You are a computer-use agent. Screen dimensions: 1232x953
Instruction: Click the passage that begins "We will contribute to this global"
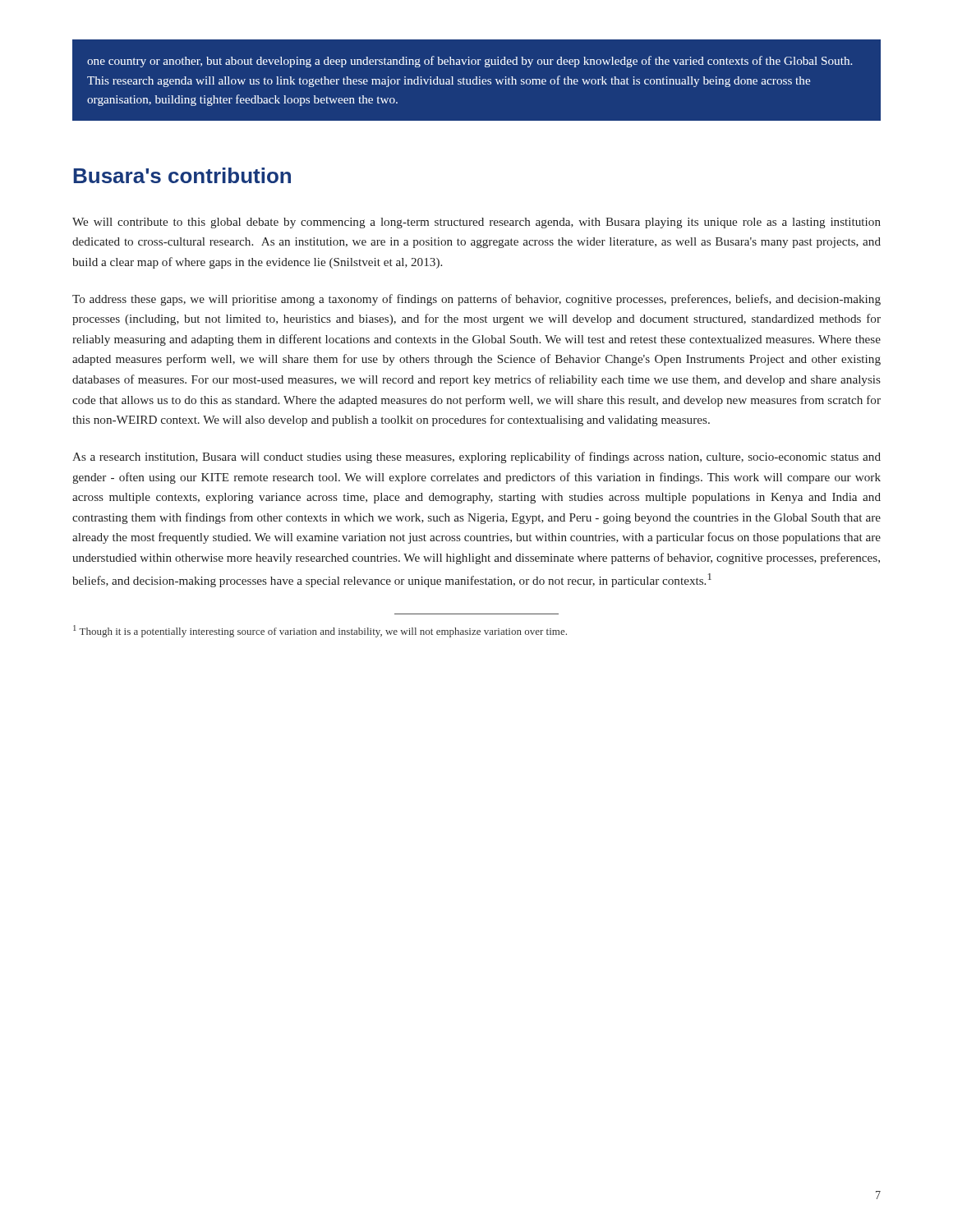(x=476, y=241)
